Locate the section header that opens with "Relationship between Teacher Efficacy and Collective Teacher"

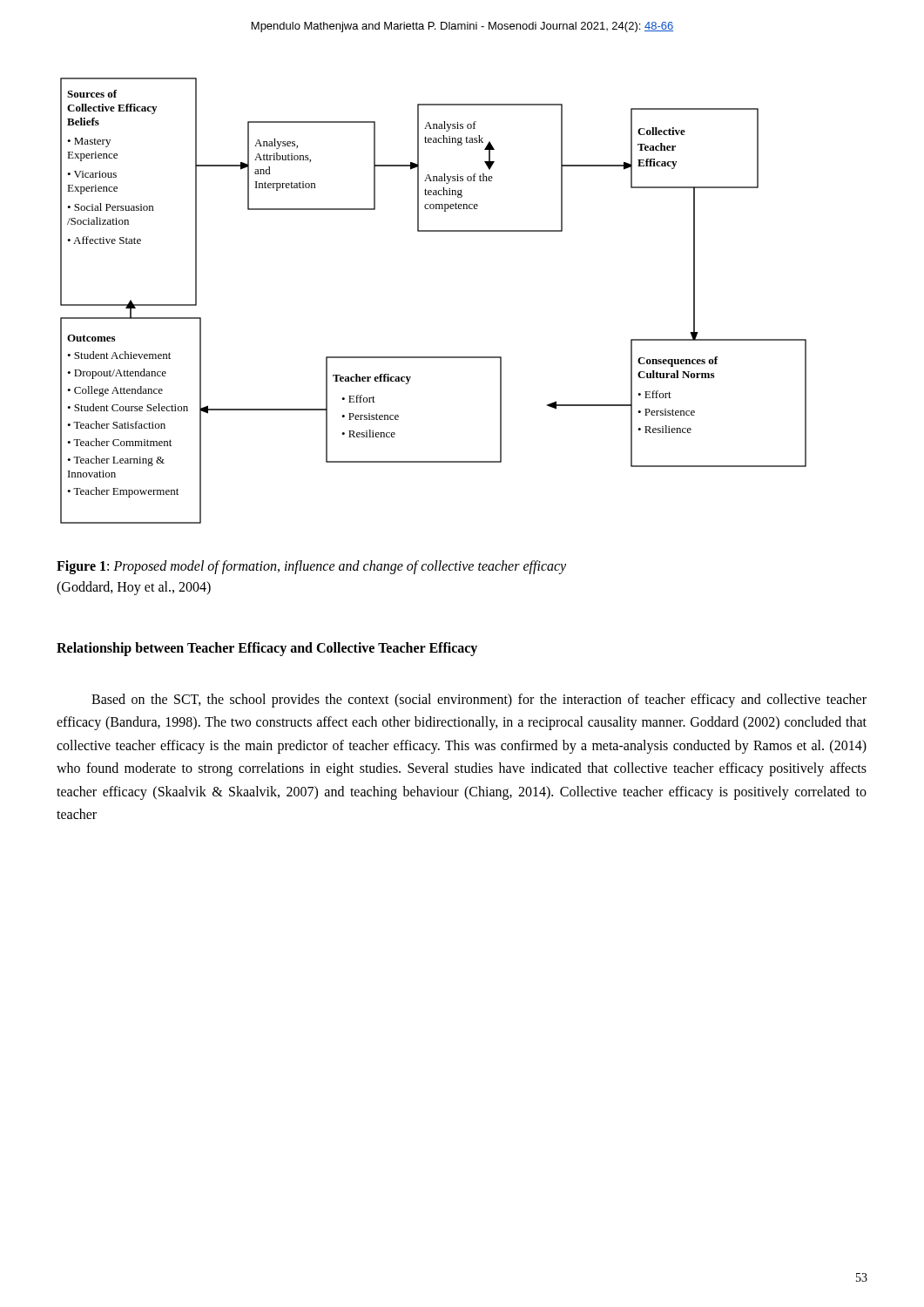point(267,648)
